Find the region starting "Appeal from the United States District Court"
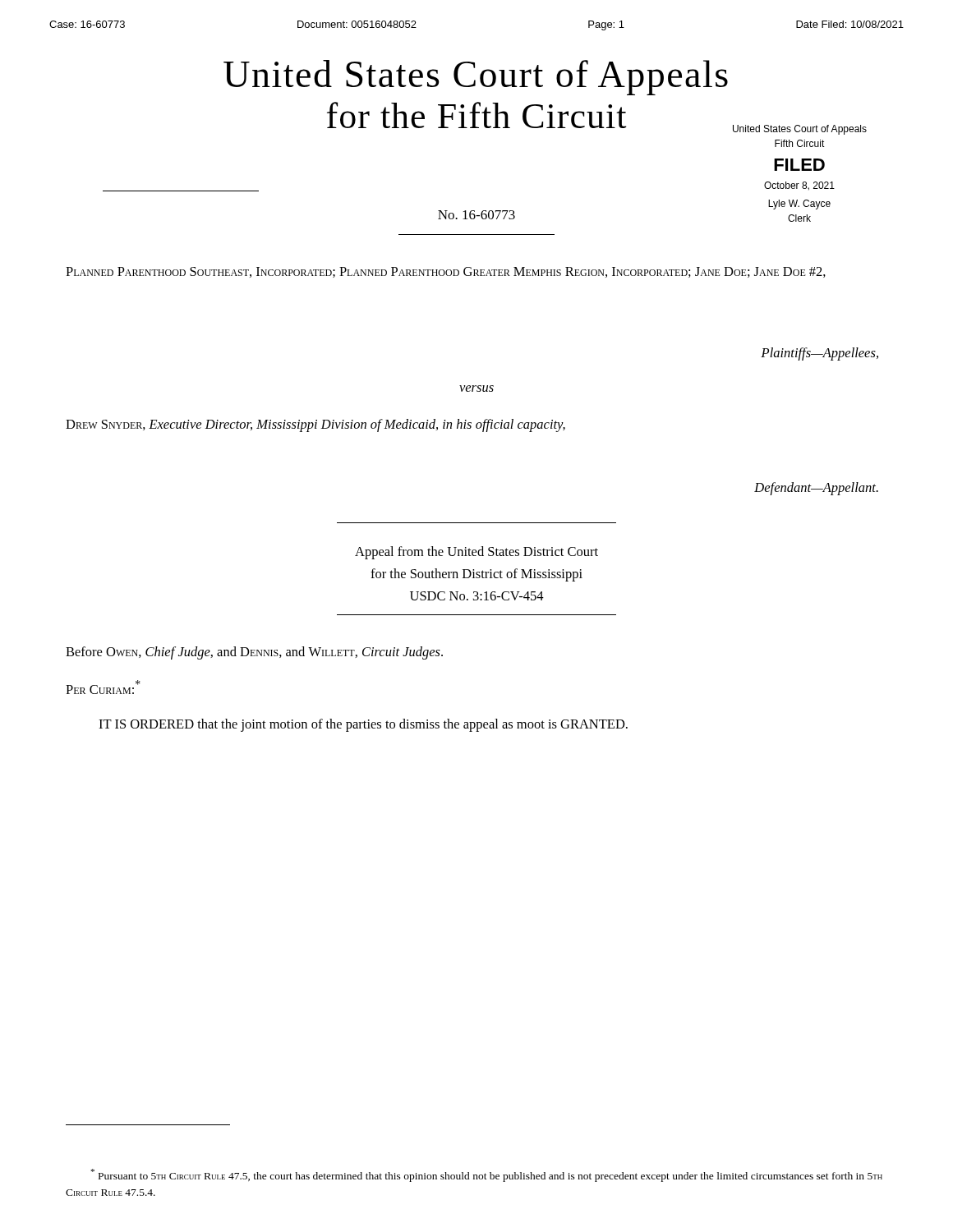 [x=476, y=574]
